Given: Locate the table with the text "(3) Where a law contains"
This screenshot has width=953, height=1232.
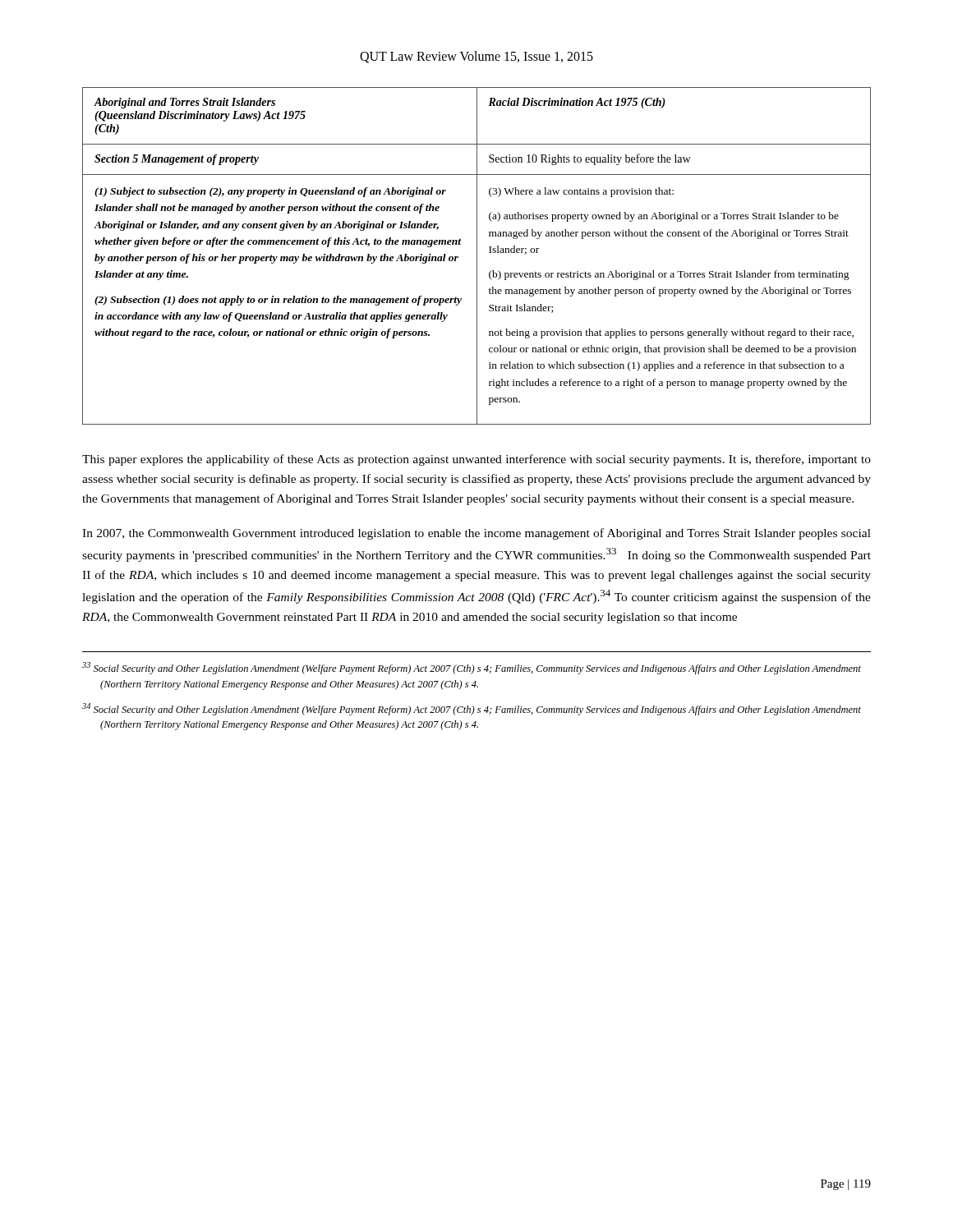Looking at the screenshot, I should pyautogui.click(x=476, y=256).
